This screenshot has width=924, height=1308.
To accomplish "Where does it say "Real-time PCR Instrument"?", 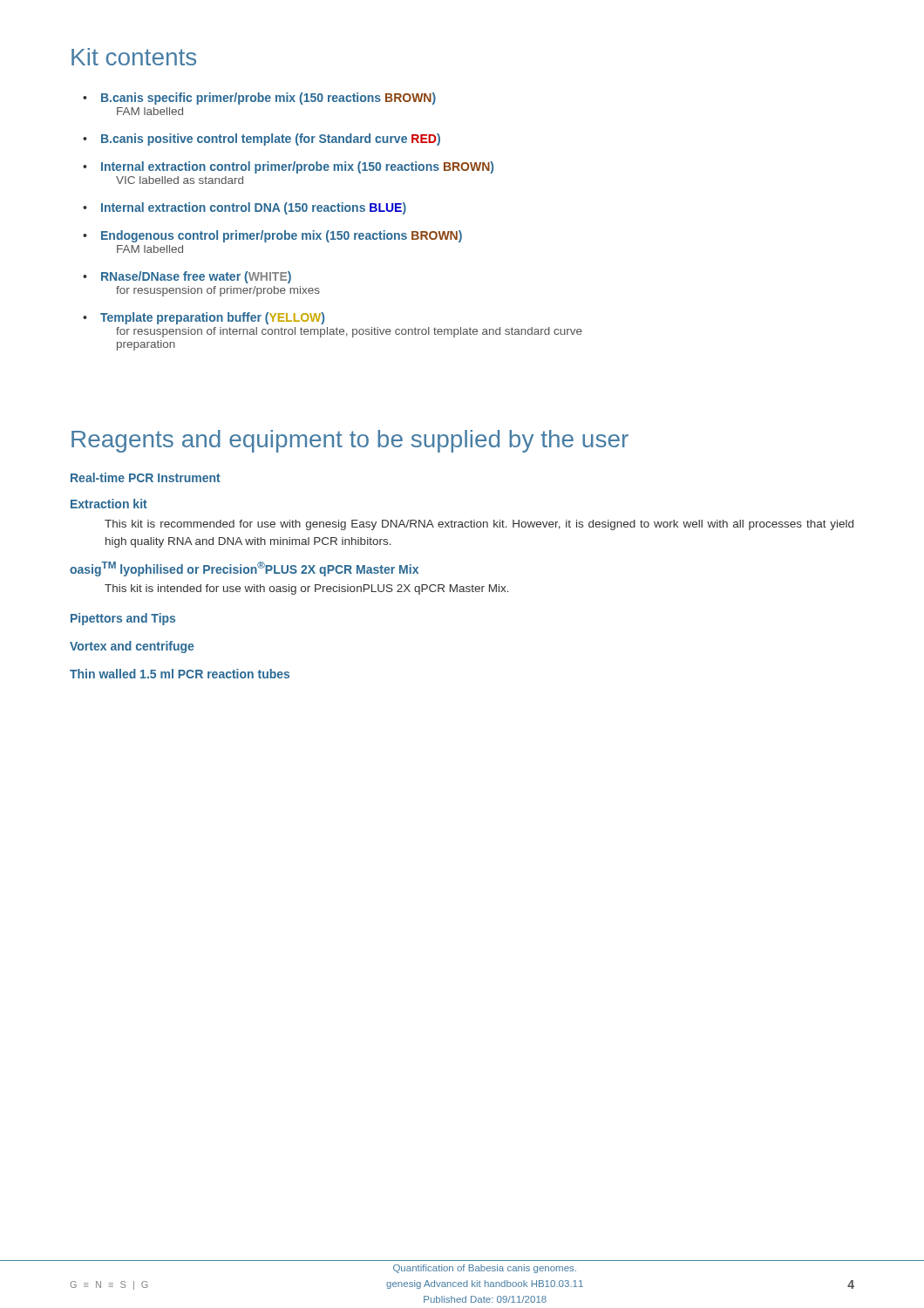I will 145,478.
